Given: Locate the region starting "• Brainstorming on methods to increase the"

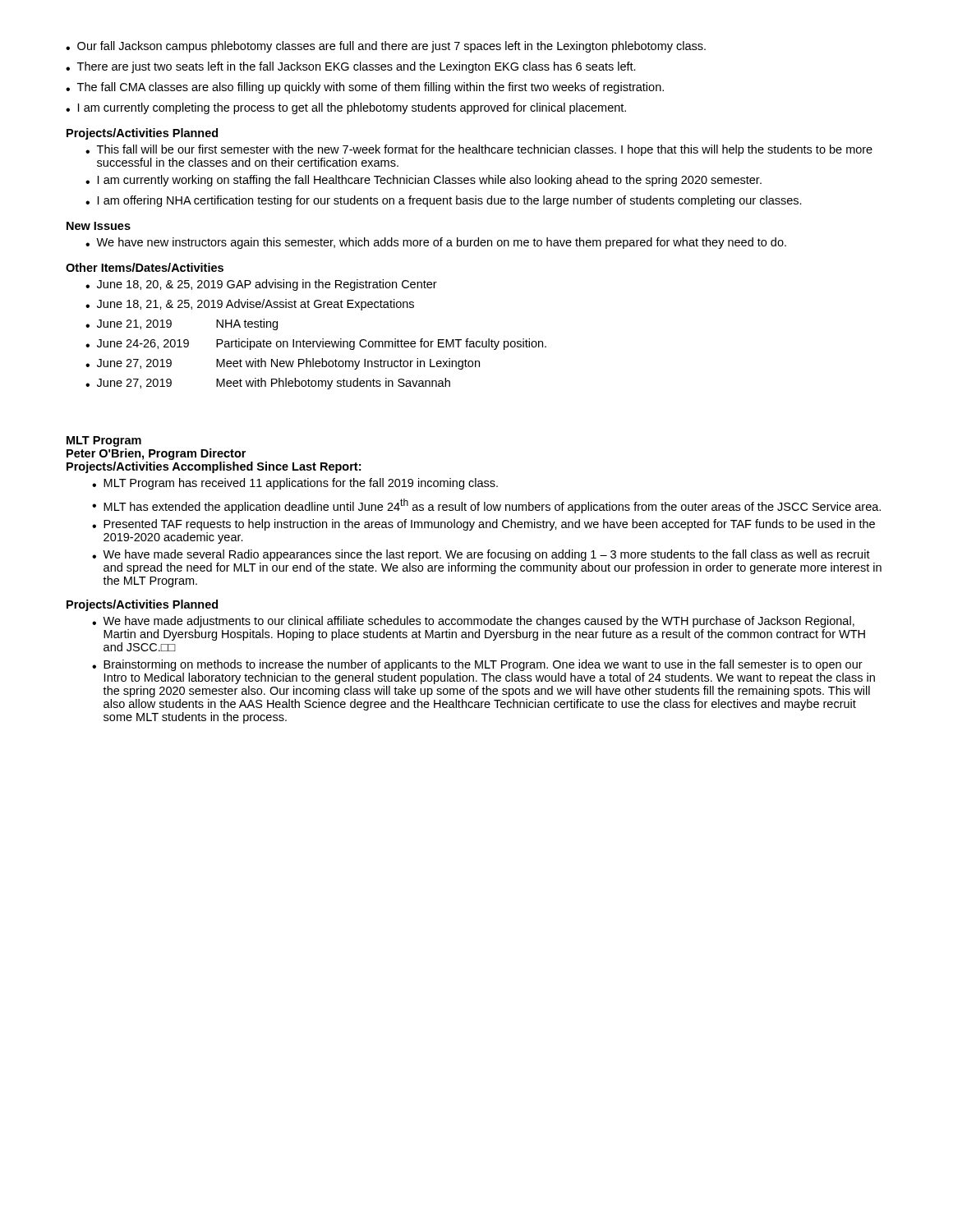Looking at the screenshot, I should [x=490, y=691].
